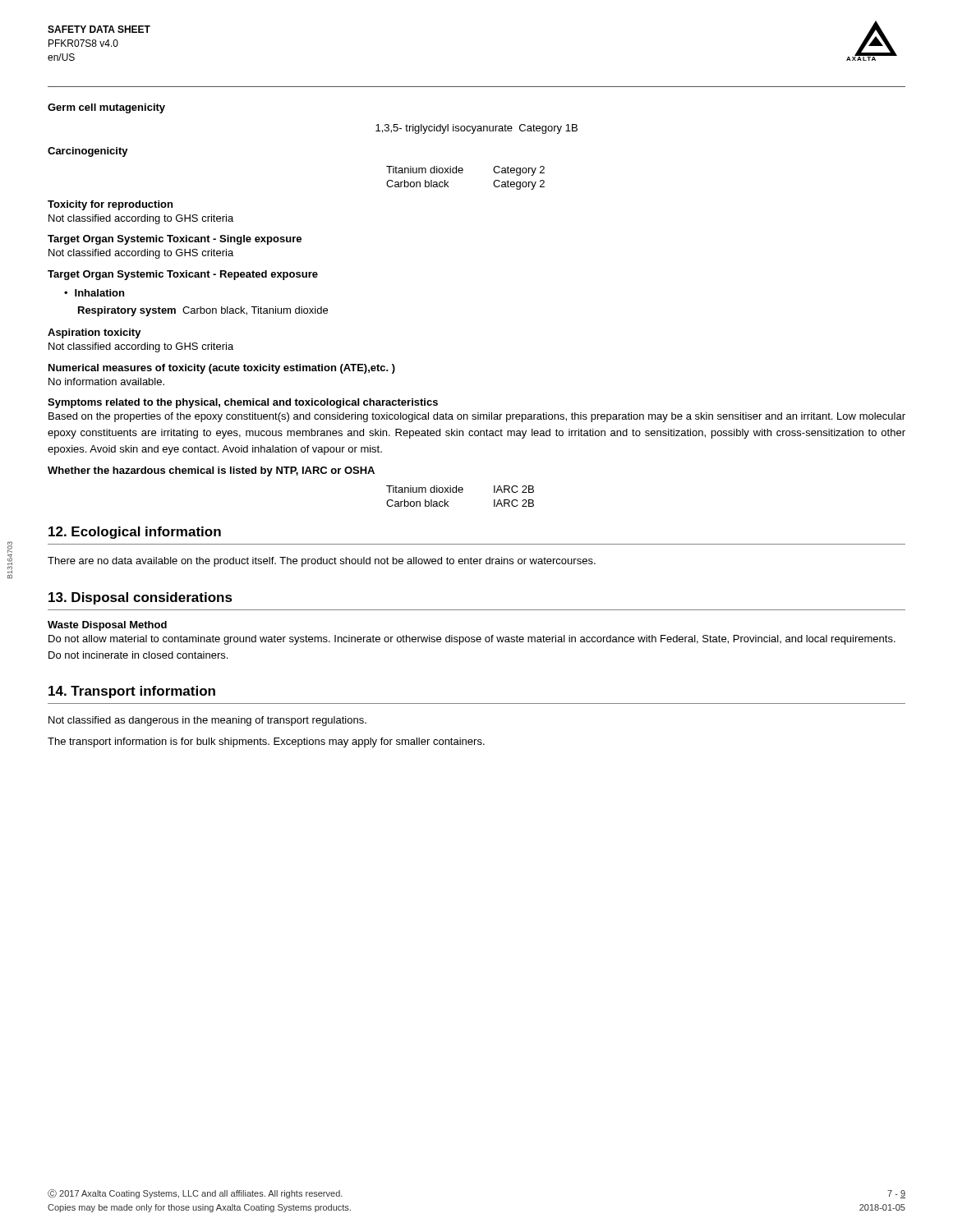The image size is (953, 1232).
Task: Navigate to the text starting "1,3,5- triglycidyl isocyanurate"
Action: (476, 128)
